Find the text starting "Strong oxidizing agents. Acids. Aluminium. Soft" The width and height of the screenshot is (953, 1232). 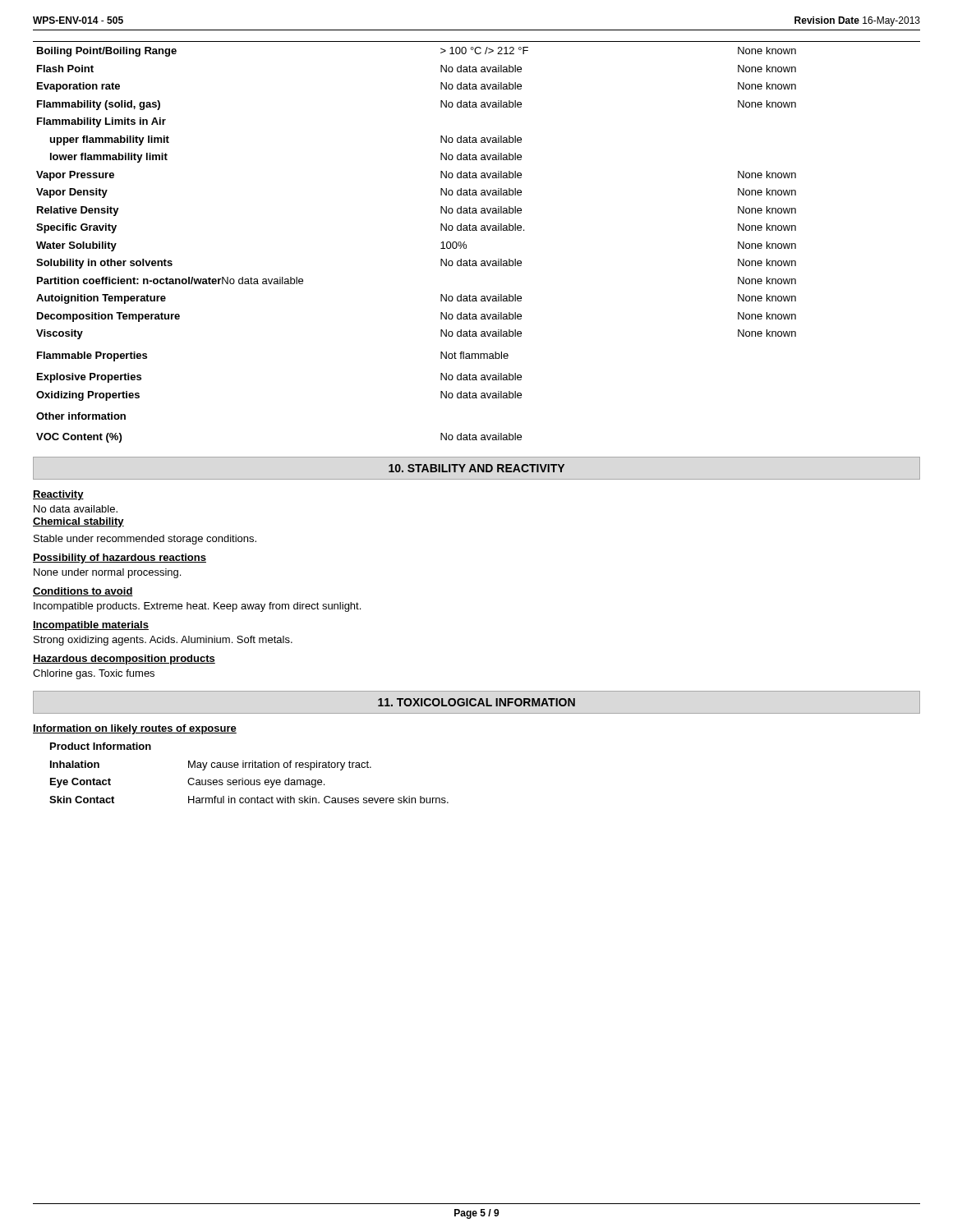(163, 639)
